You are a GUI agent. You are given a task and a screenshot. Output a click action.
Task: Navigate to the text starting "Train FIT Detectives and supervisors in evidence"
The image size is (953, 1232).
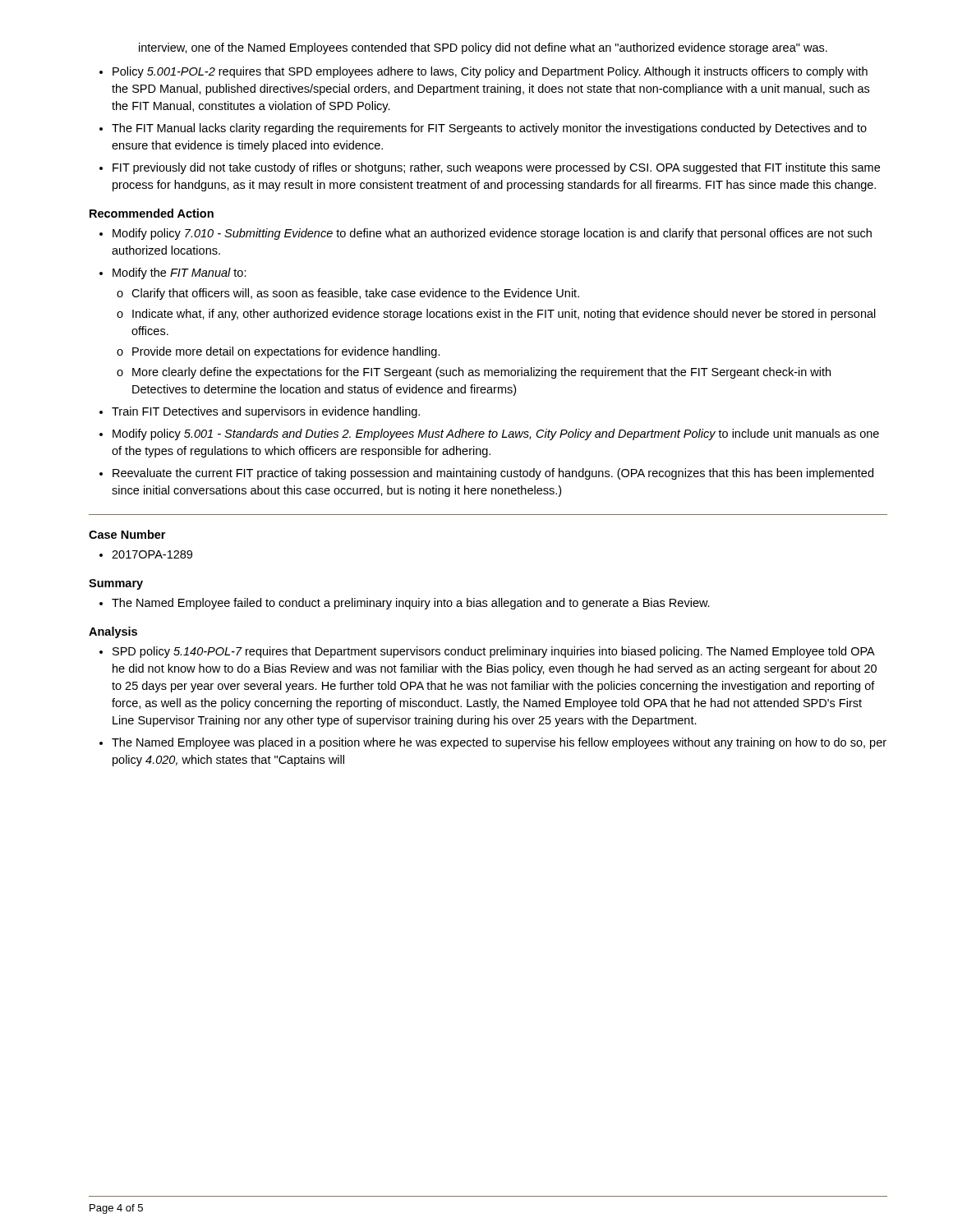click(266, 412)
